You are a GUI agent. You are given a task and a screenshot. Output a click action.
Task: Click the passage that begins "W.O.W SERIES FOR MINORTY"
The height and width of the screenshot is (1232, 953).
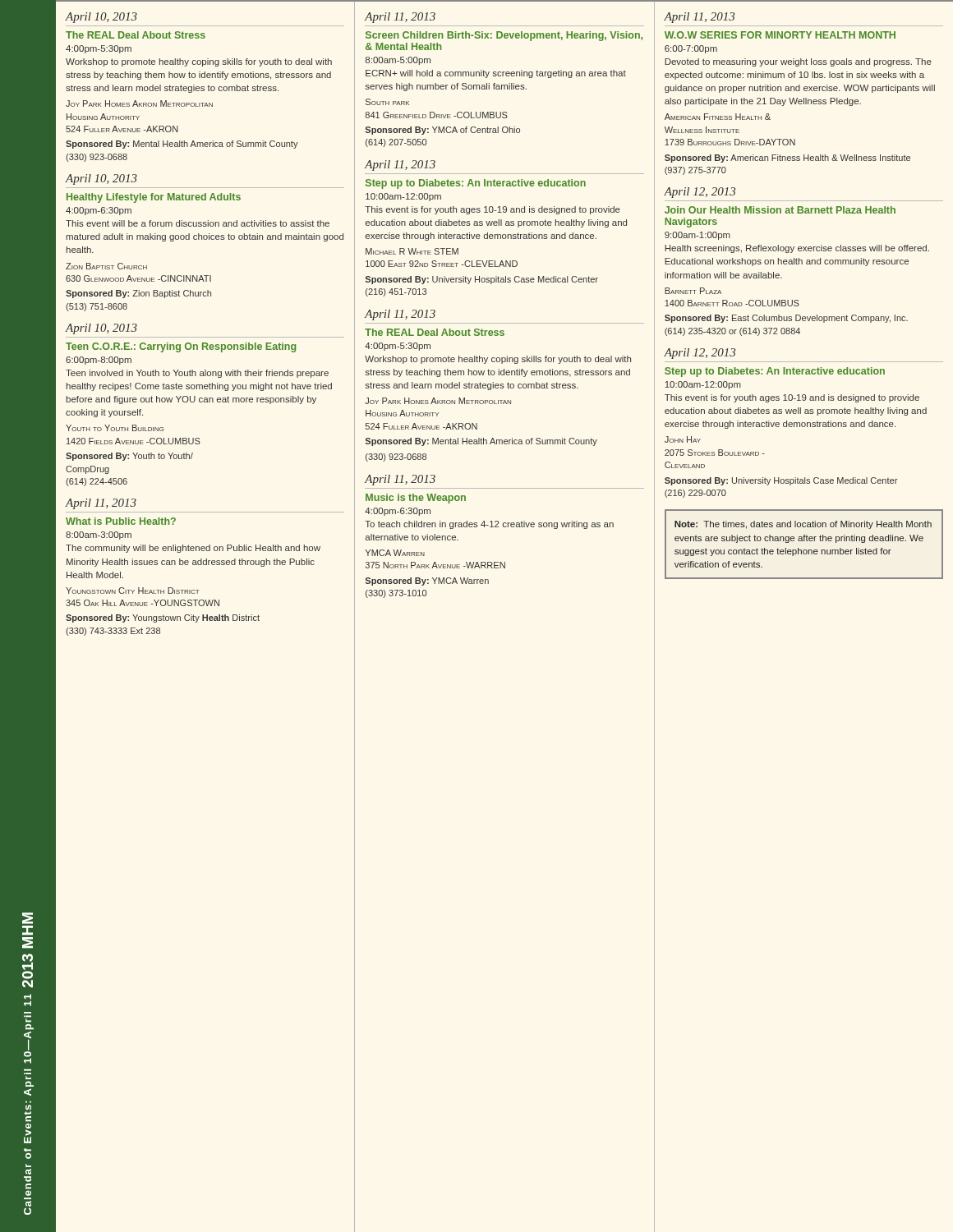coord(804,103)
